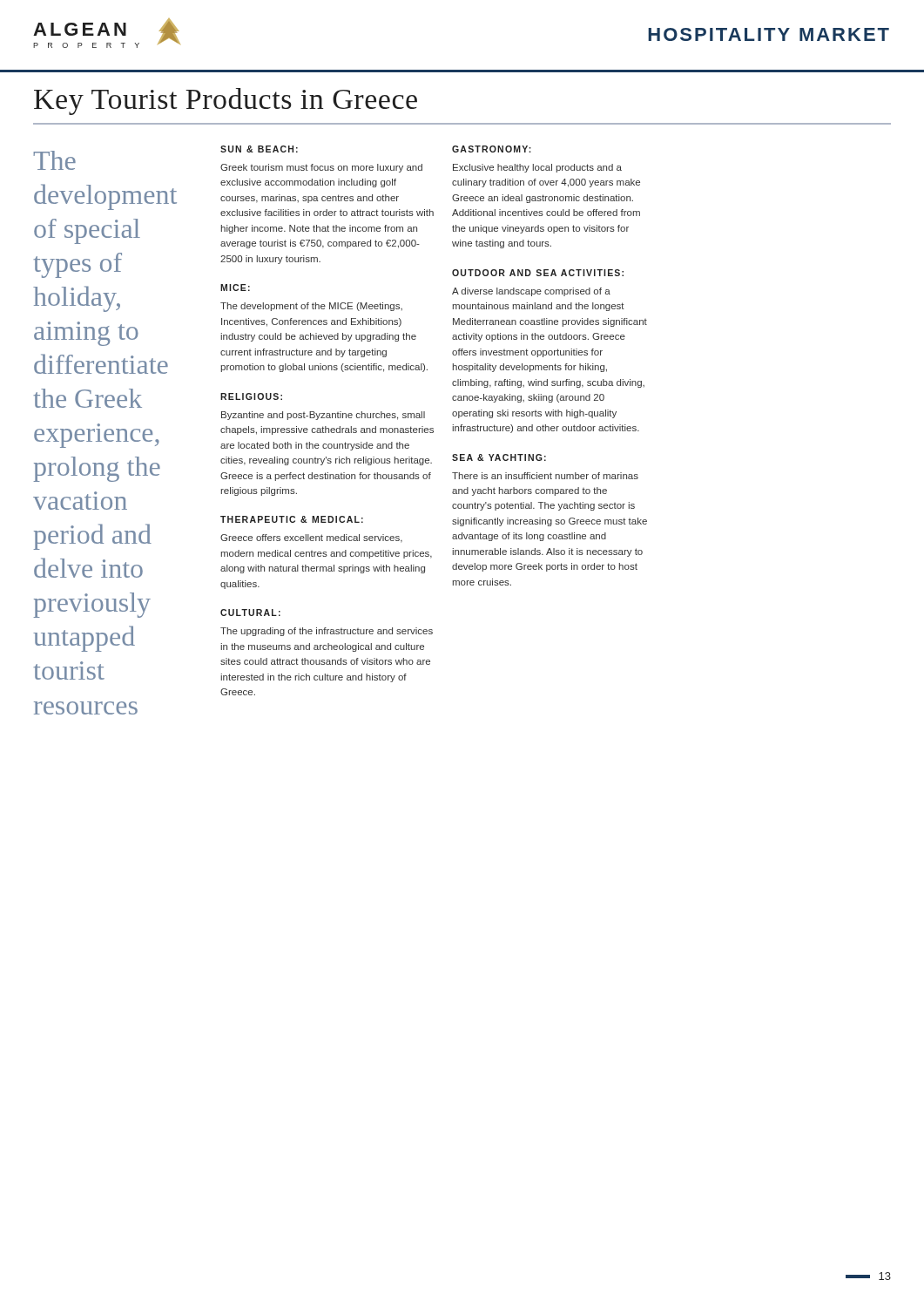The width and height of the screenshot is (924, 1307).
Task: Select the region starting "The development of special"
Action: (105, 432)
